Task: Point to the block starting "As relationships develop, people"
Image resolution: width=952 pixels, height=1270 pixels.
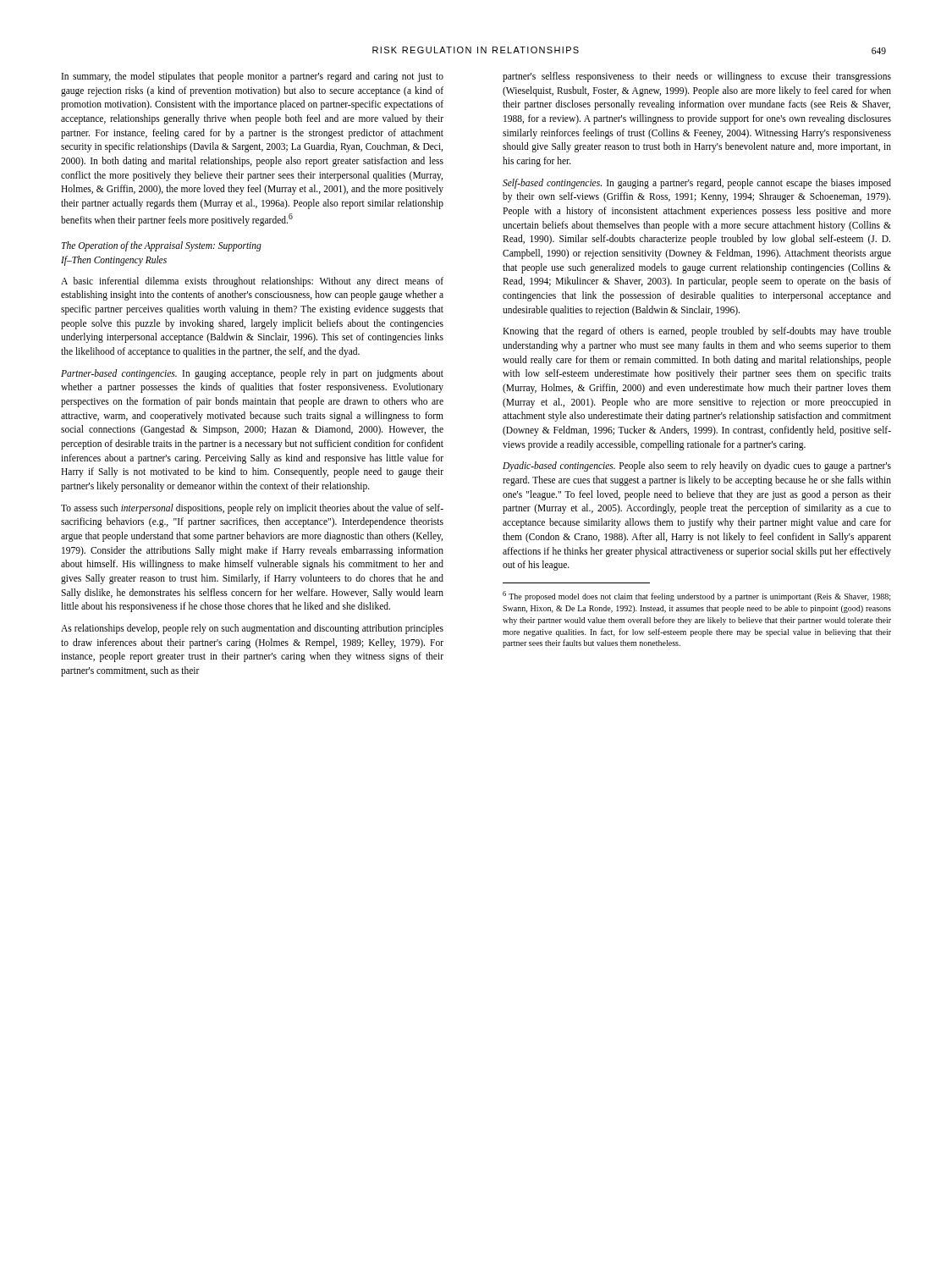Action: tap(252, 650)
